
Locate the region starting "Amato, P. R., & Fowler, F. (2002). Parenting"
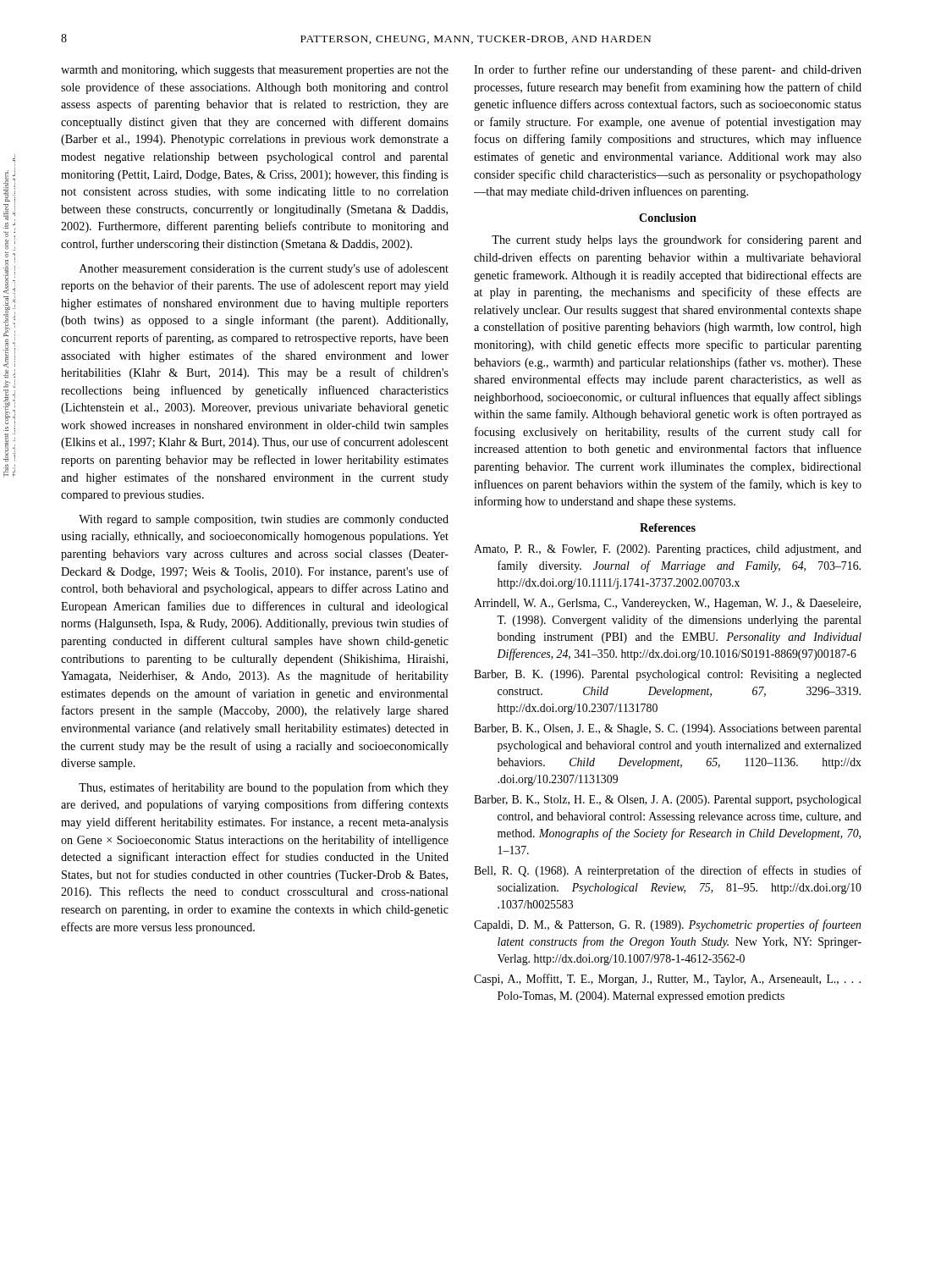click(668, 566)
